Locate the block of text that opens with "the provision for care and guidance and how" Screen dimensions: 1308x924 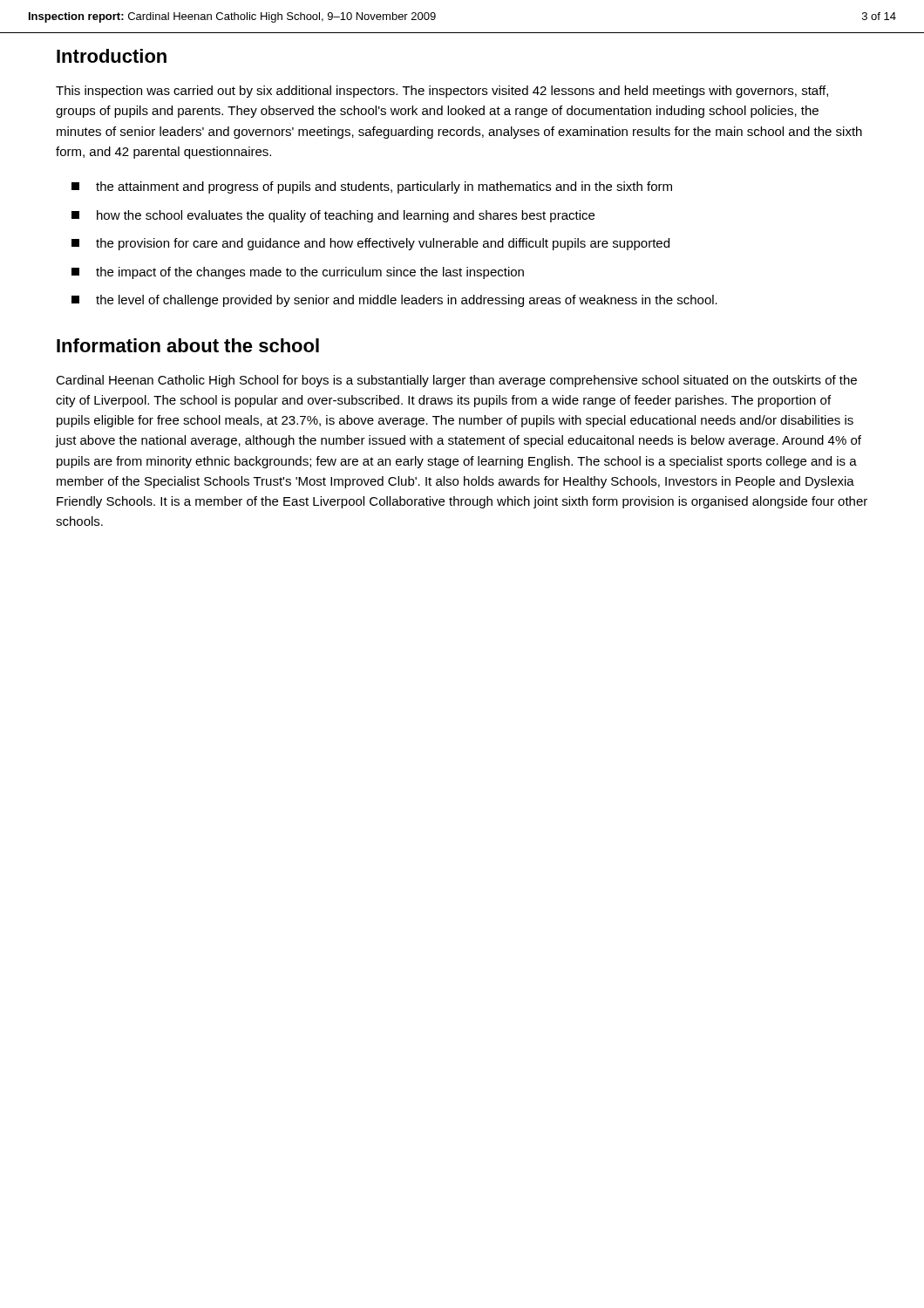(x=470, y=244)
